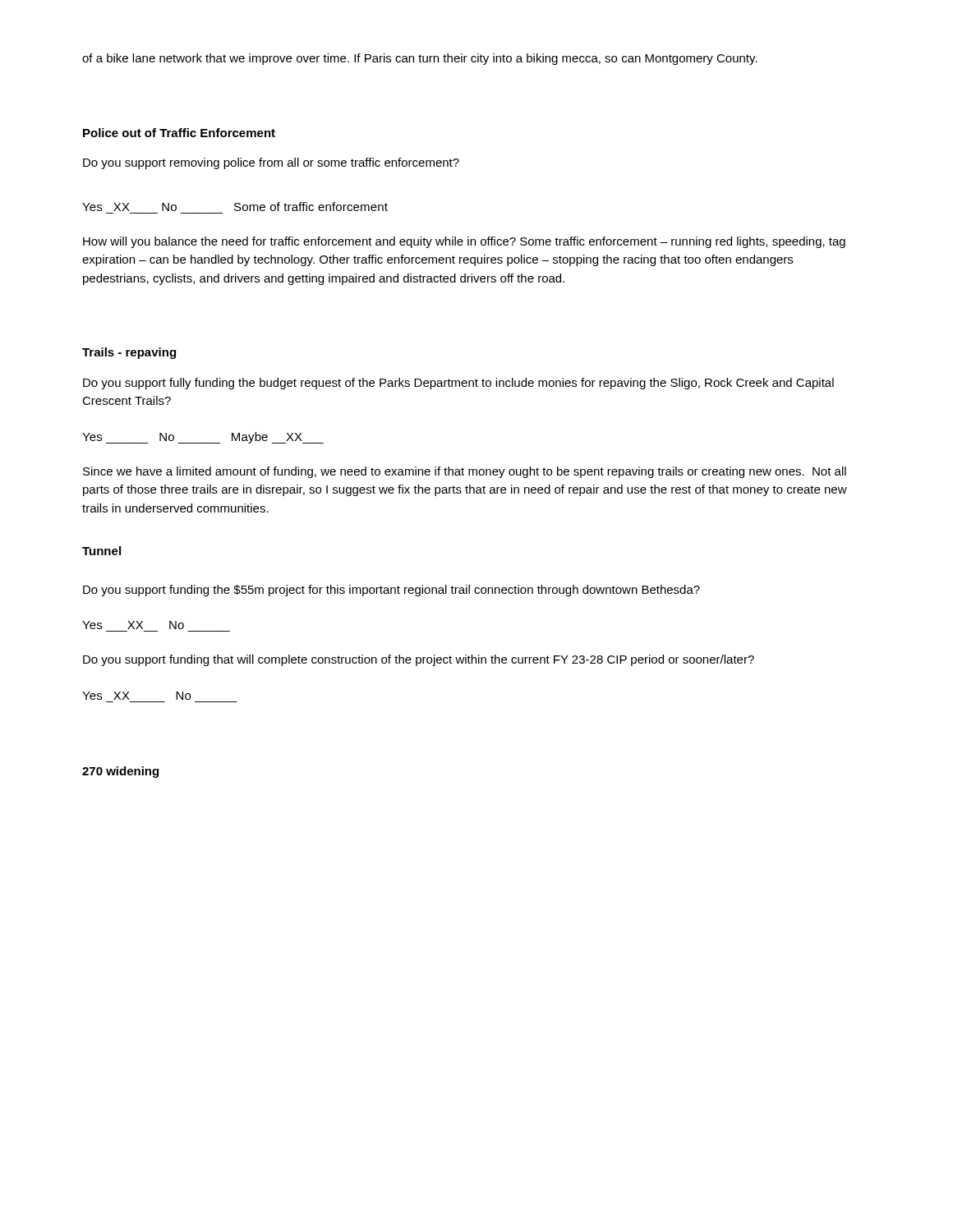Find the element starting "Yes ___XX__ No ______"
Image resolution: width=953 pixels, height=1232 pixels.
(x=156, y=625)
